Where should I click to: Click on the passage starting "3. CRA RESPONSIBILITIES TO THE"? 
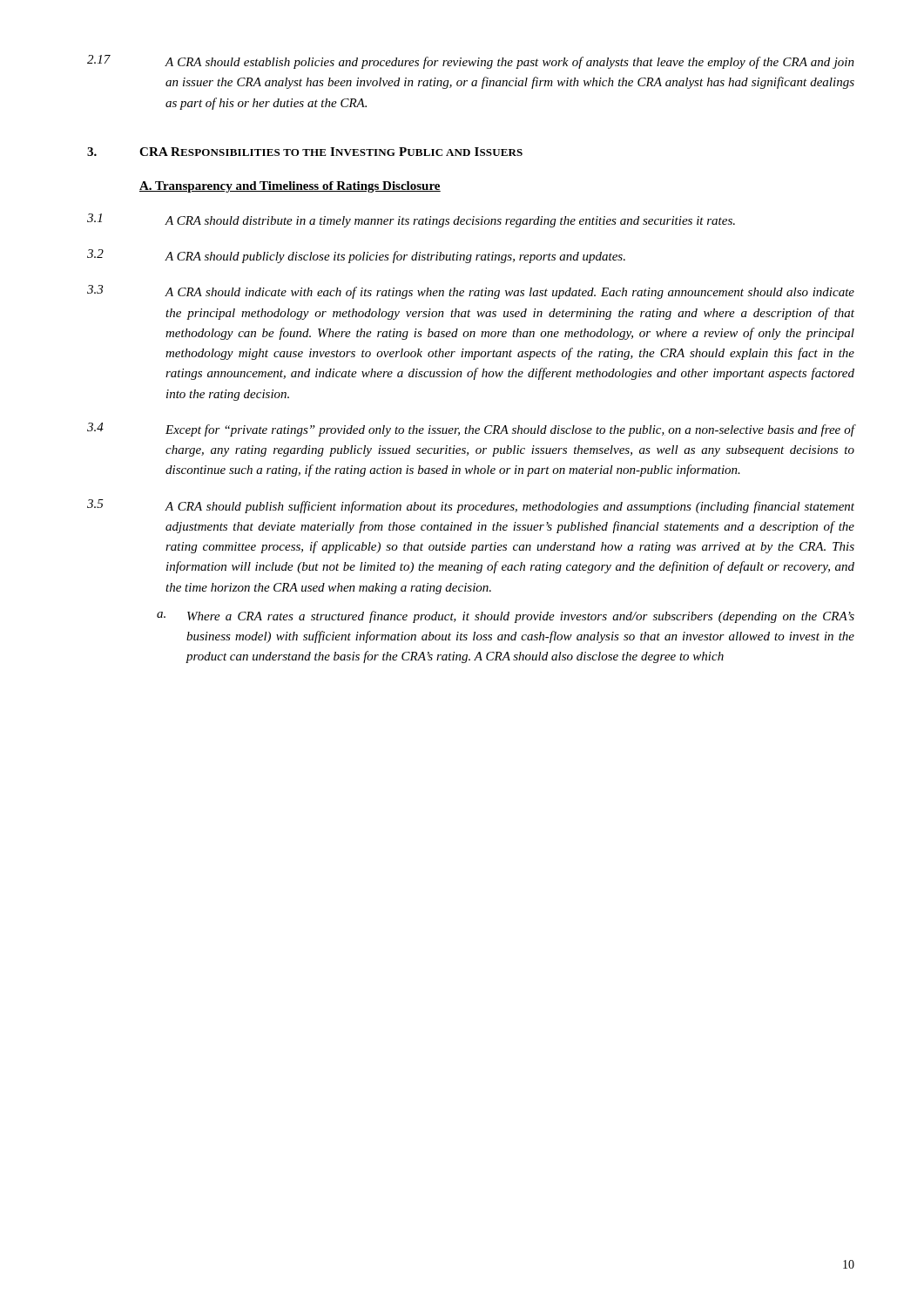305,152
